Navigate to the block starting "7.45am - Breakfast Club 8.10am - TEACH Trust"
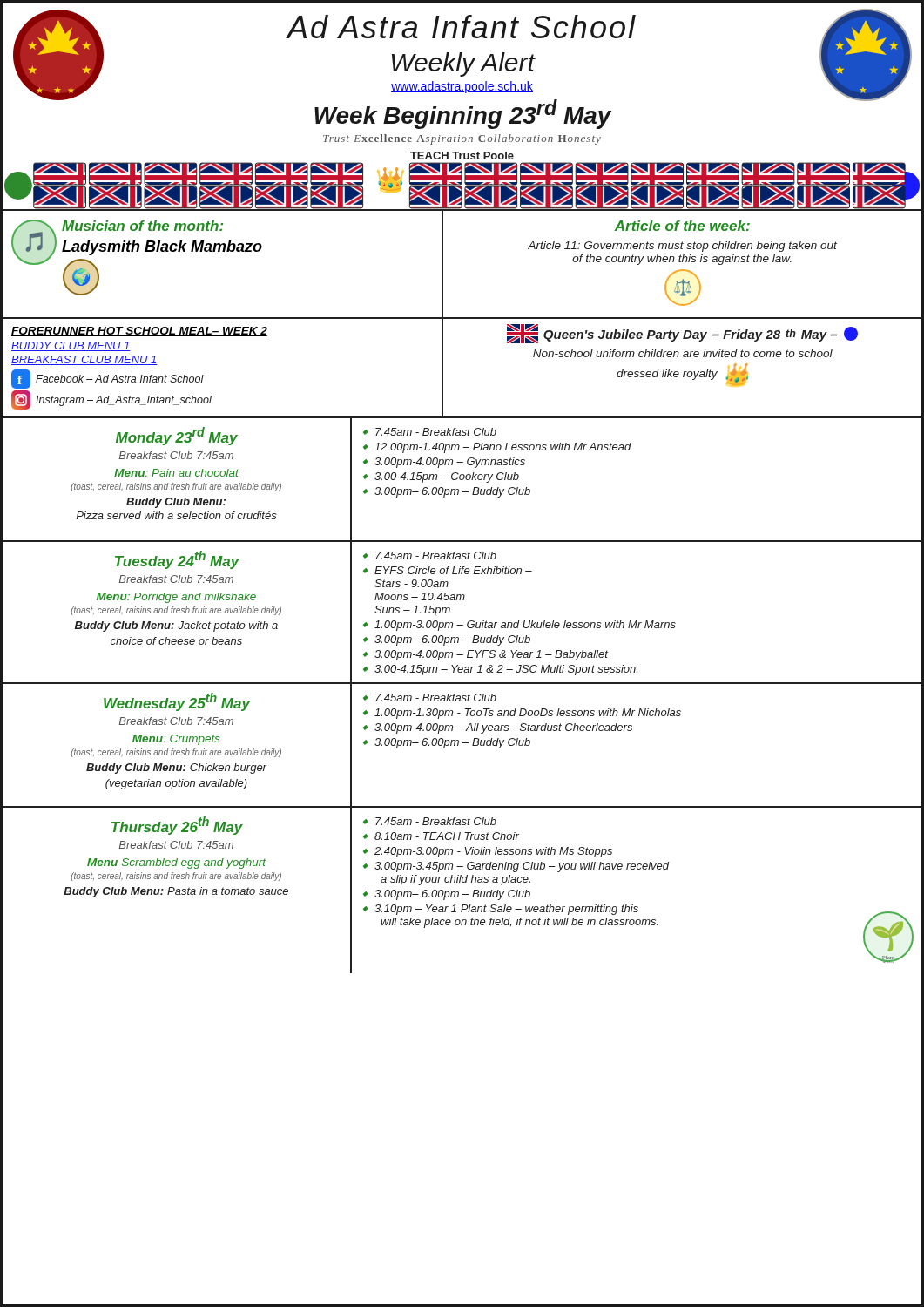The width and height of the screenshot is (924, 1307). click(x=430, y=821)
